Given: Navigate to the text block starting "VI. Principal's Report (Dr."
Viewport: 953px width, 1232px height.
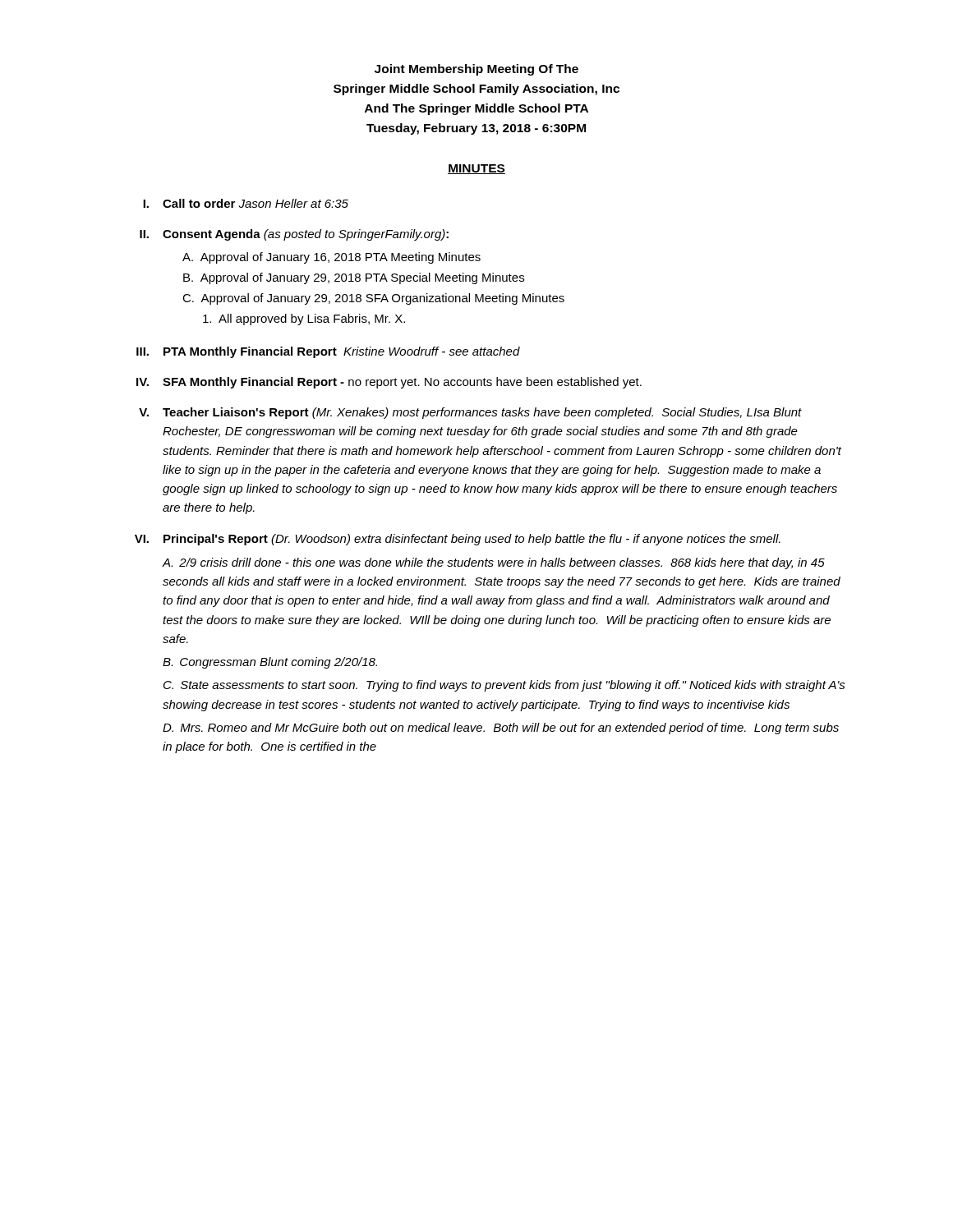Looking at the screenshot, I should pos(458,540).
